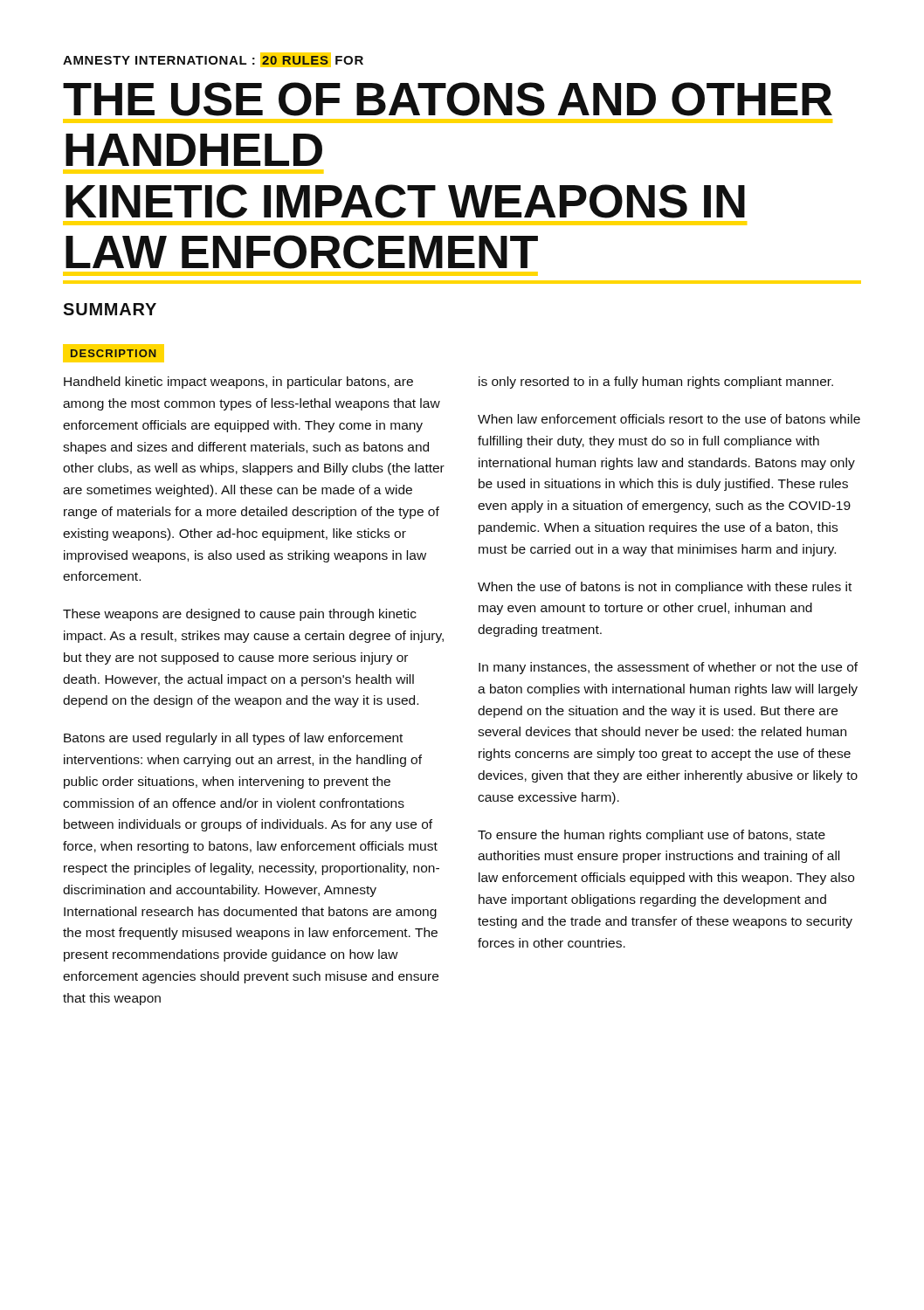924x1310 pixels.
Task: Select the element starting "To ensure the human rights compliant use"
Action: 666,888
